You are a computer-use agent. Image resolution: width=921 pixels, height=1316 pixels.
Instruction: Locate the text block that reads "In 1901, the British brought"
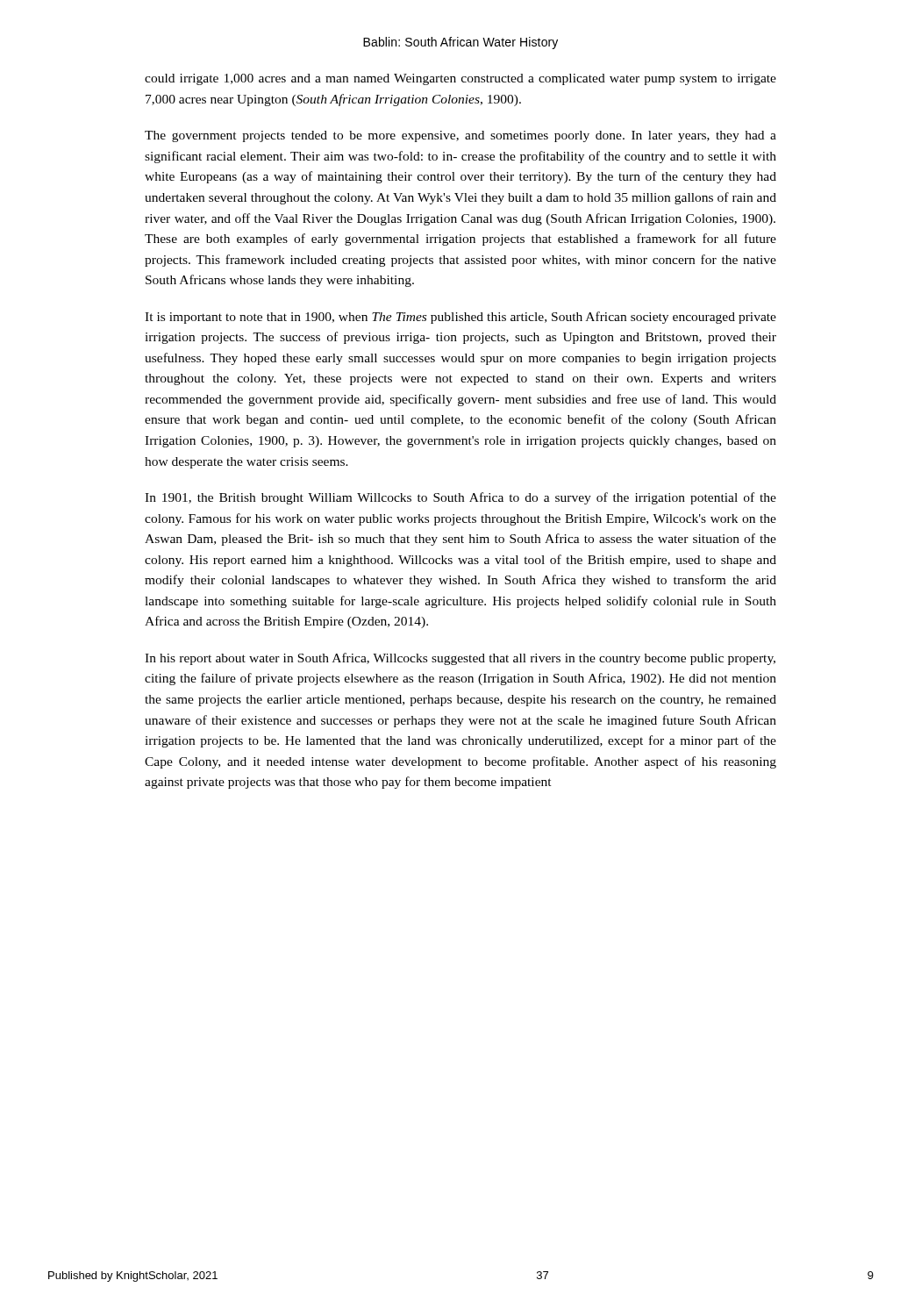460,559
